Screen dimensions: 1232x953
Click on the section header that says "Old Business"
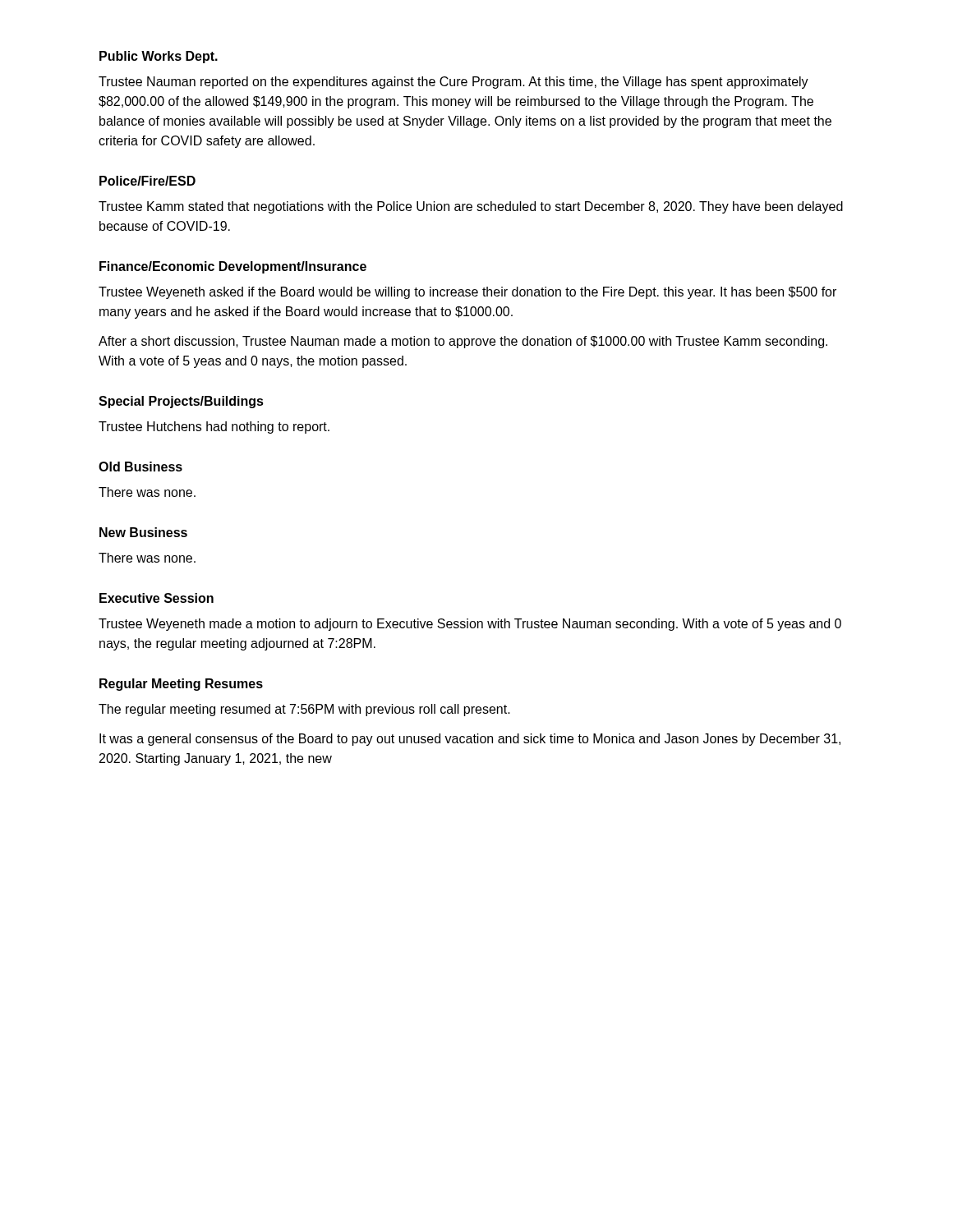[x=141, y=467]
